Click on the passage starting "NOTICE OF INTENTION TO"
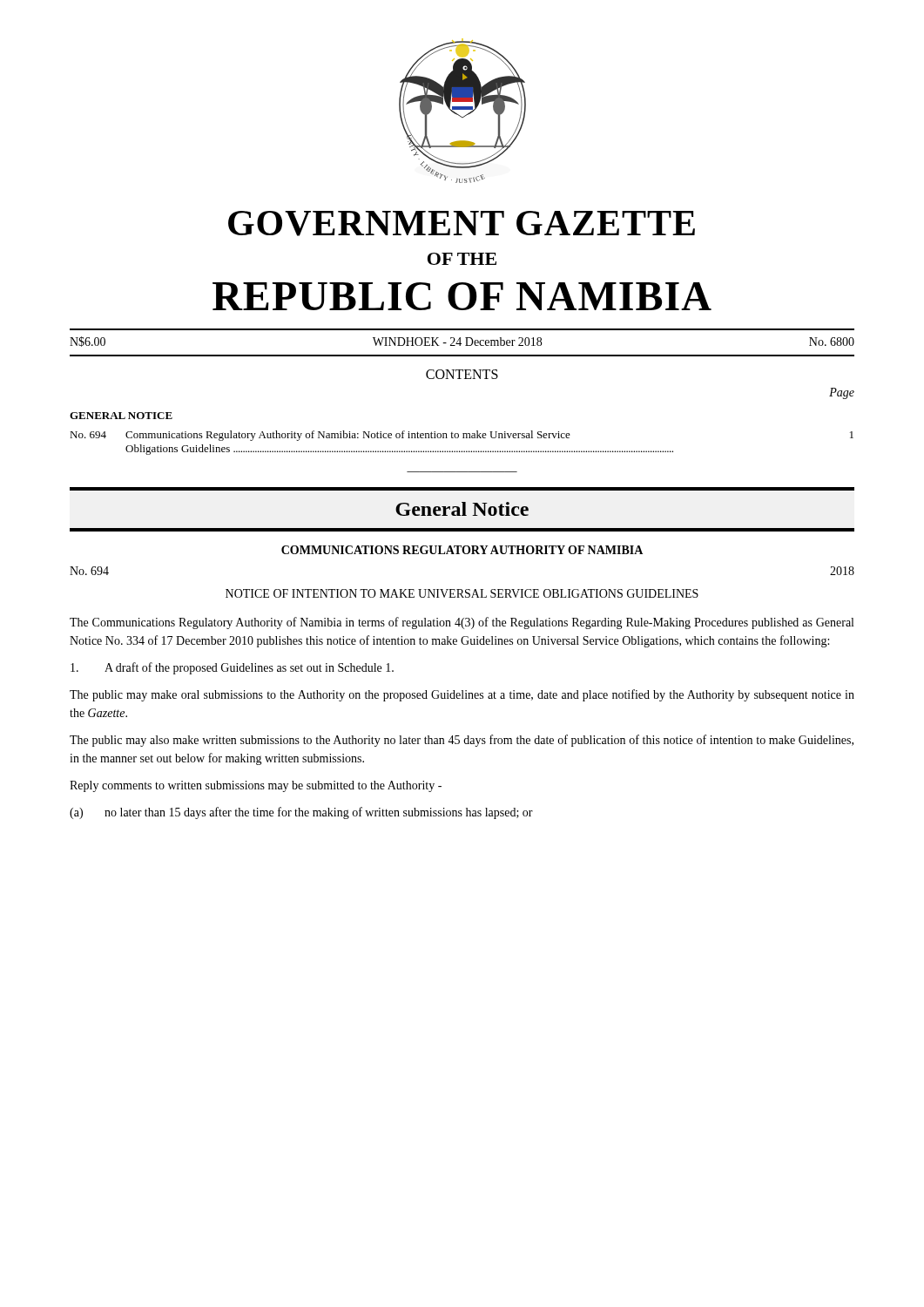Viewport: 924px width, 1307px height. (x=462, y=594)
